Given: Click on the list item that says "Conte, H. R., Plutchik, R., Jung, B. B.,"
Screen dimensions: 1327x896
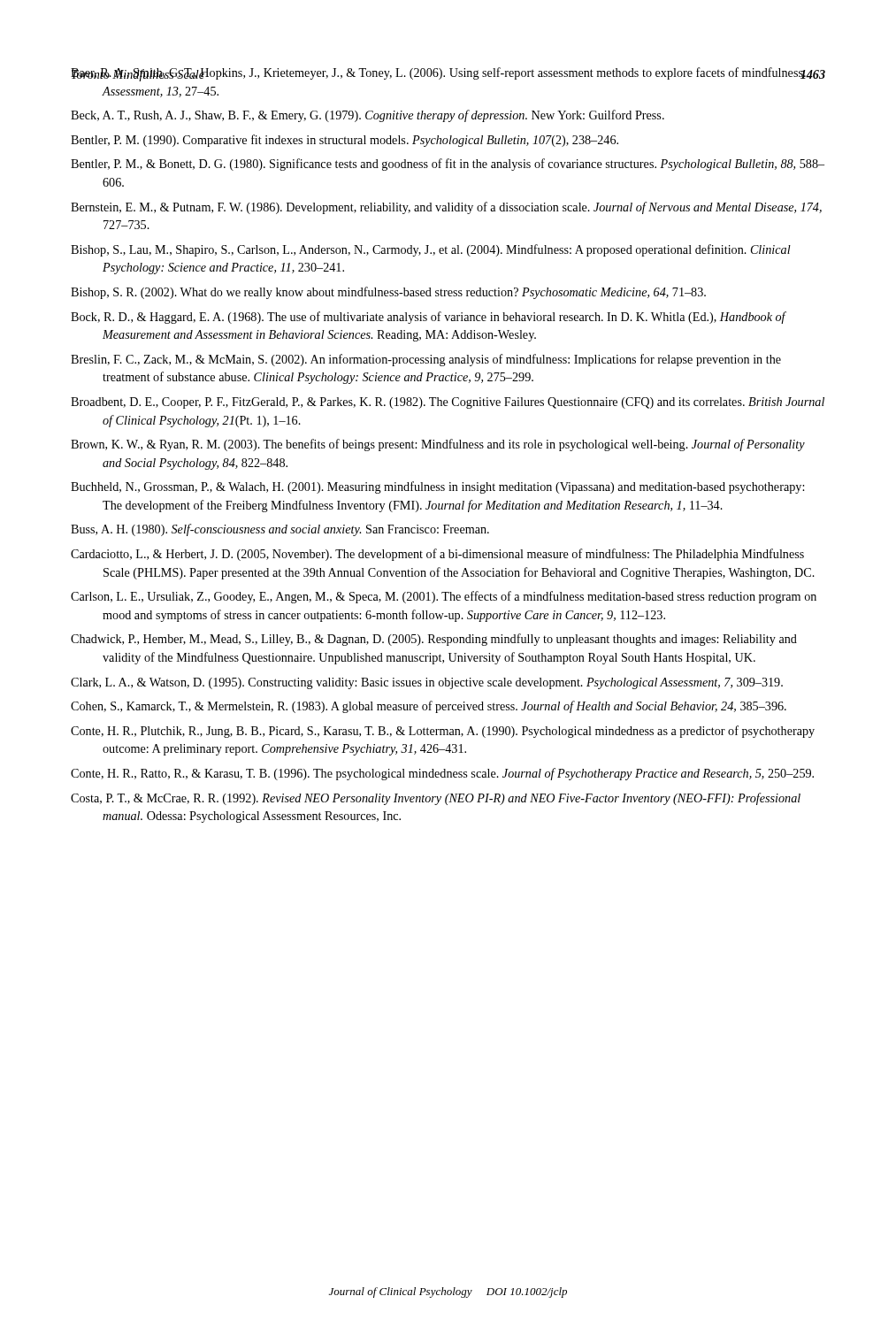Looking at the screenshot, I should pyautogui.click(x=443, y=740).
